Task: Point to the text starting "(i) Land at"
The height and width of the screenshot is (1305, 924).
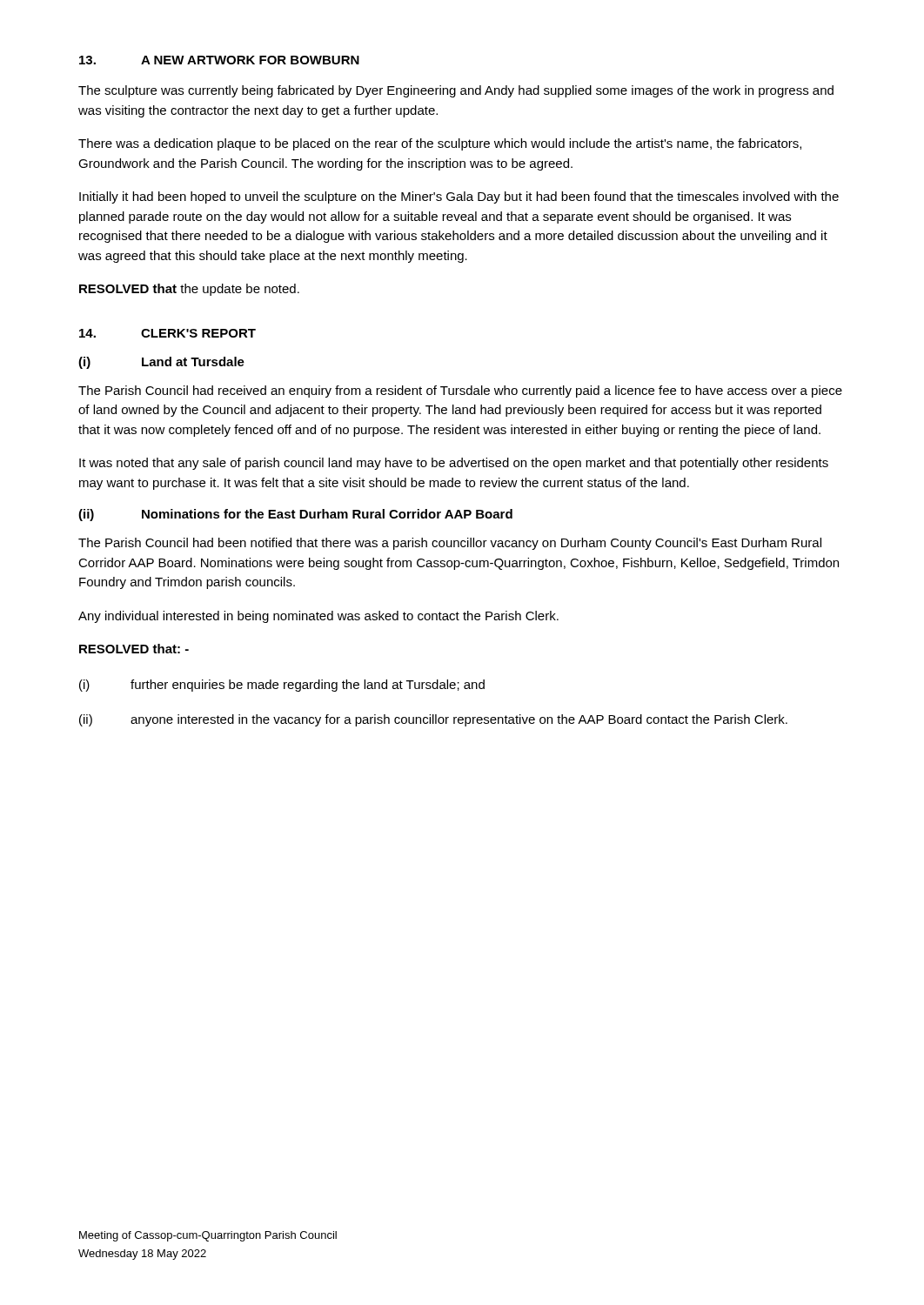Action: [x=161, y=361]
